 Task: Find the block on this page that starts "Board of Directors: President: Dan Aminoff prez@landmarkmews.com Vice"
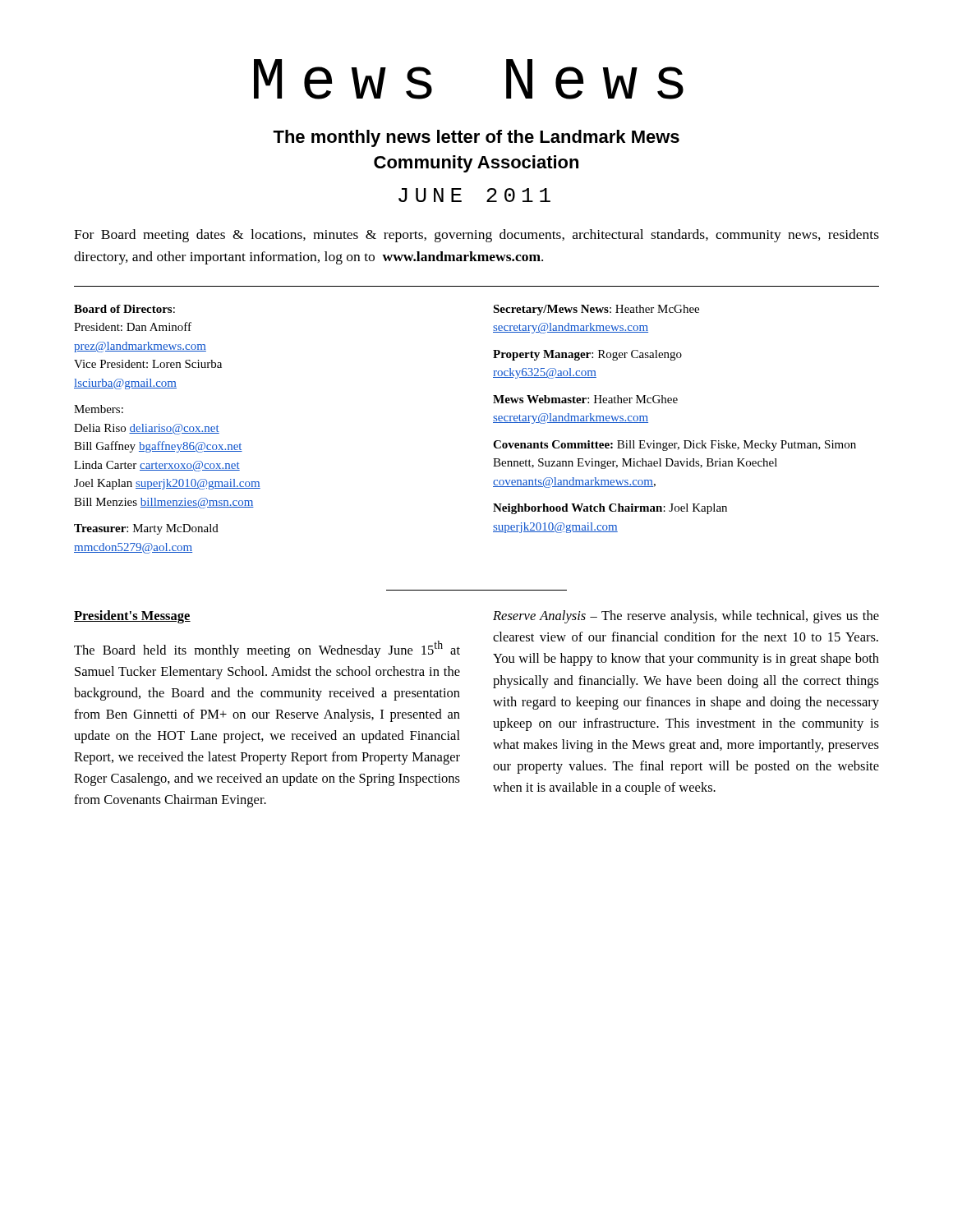coord(124,309)
